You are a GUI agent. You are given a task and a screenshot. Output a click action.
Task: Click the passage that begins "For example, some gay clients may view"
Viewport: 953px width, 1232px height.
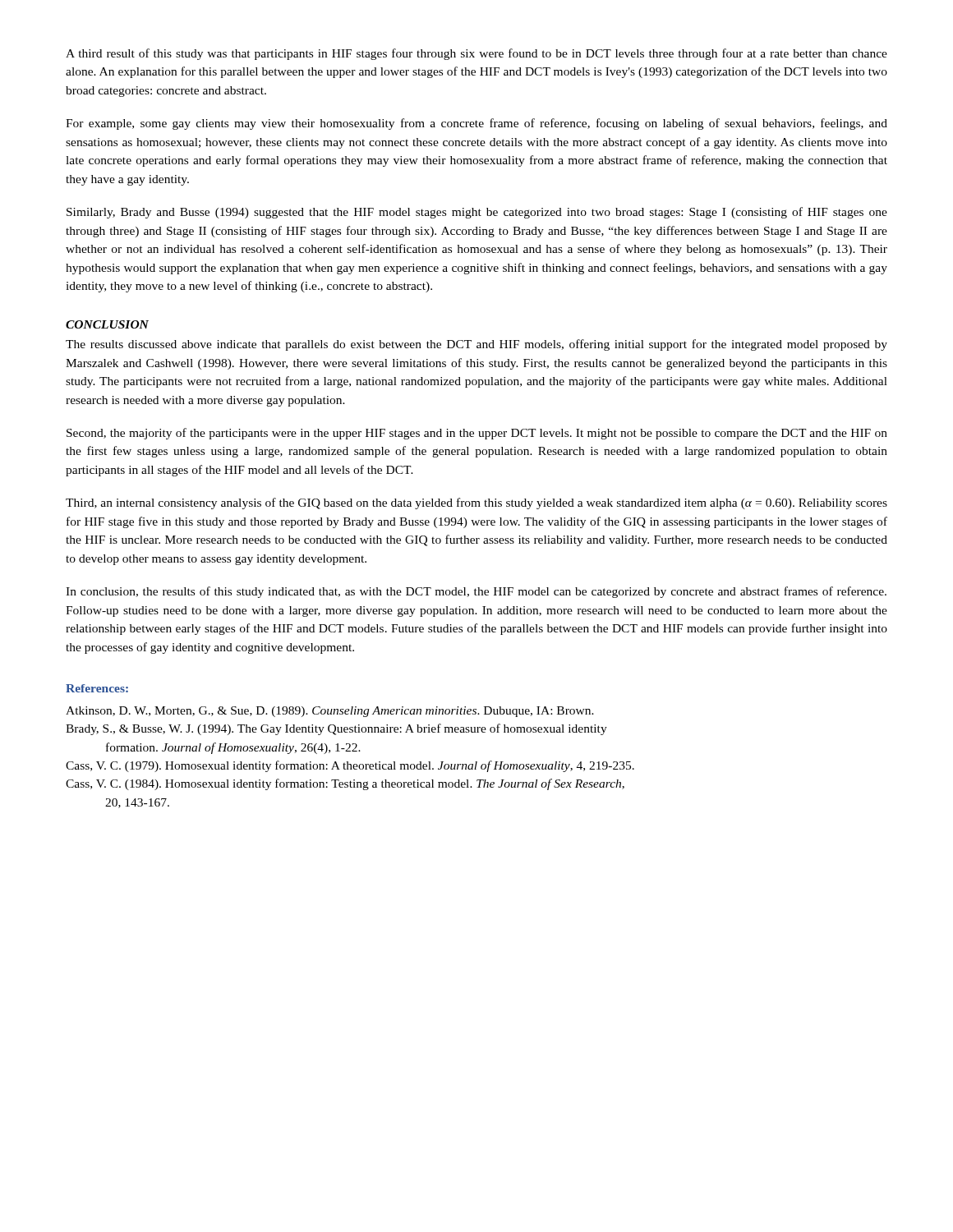[x=476, y=151]
